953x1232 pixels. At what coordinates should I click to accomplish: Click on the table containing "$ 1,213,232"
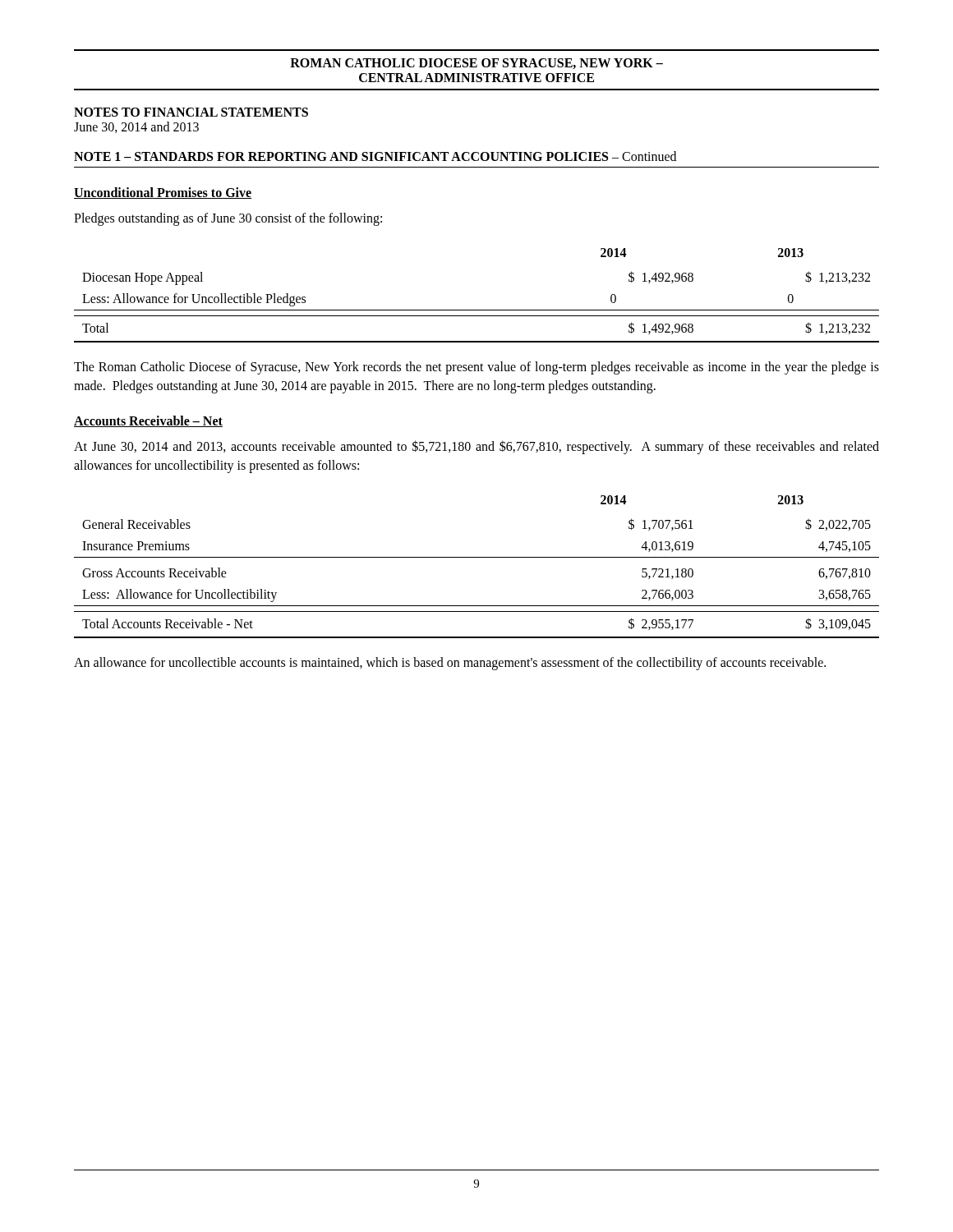coord(476,293)
